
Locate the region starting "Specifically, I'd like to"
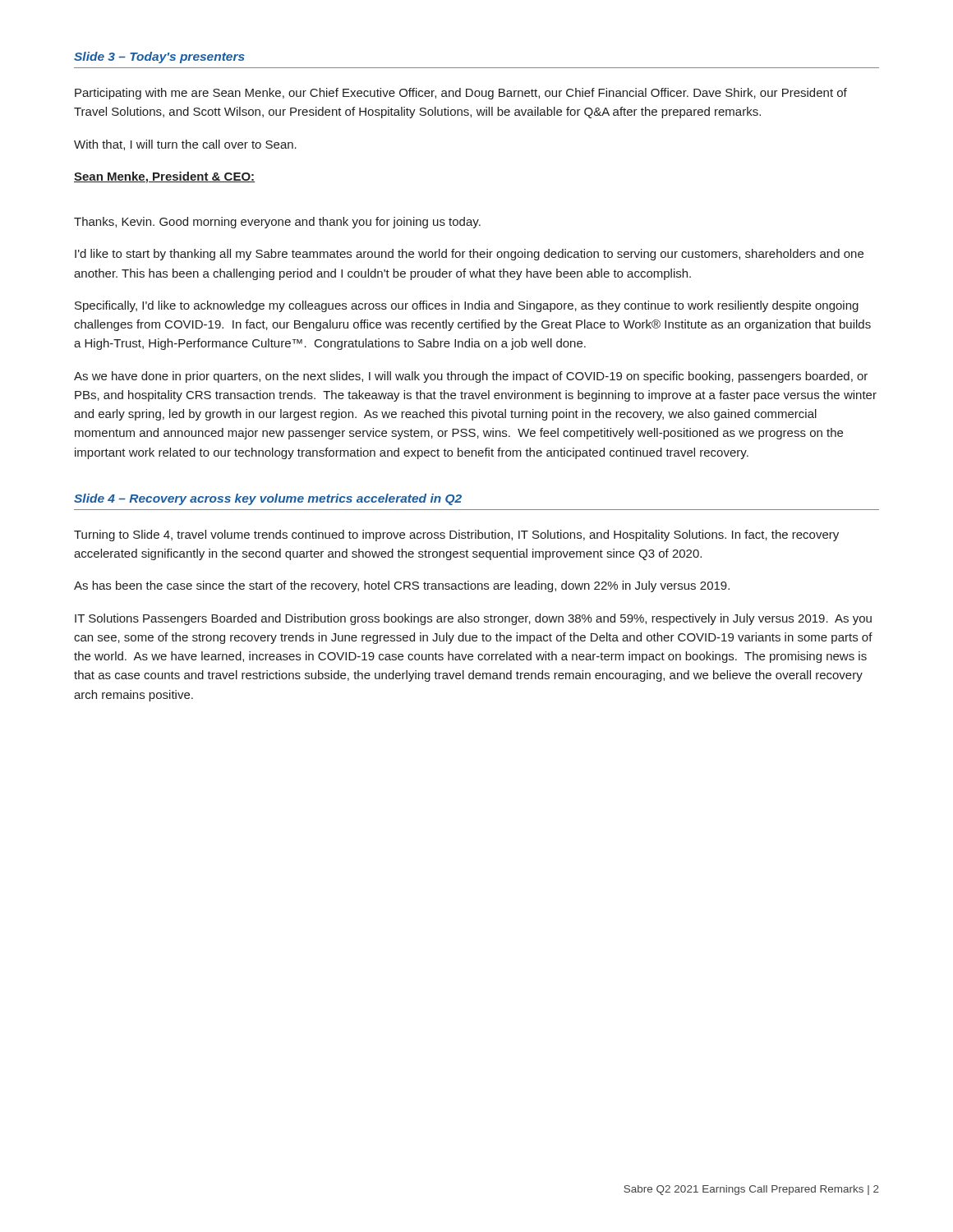472,324
